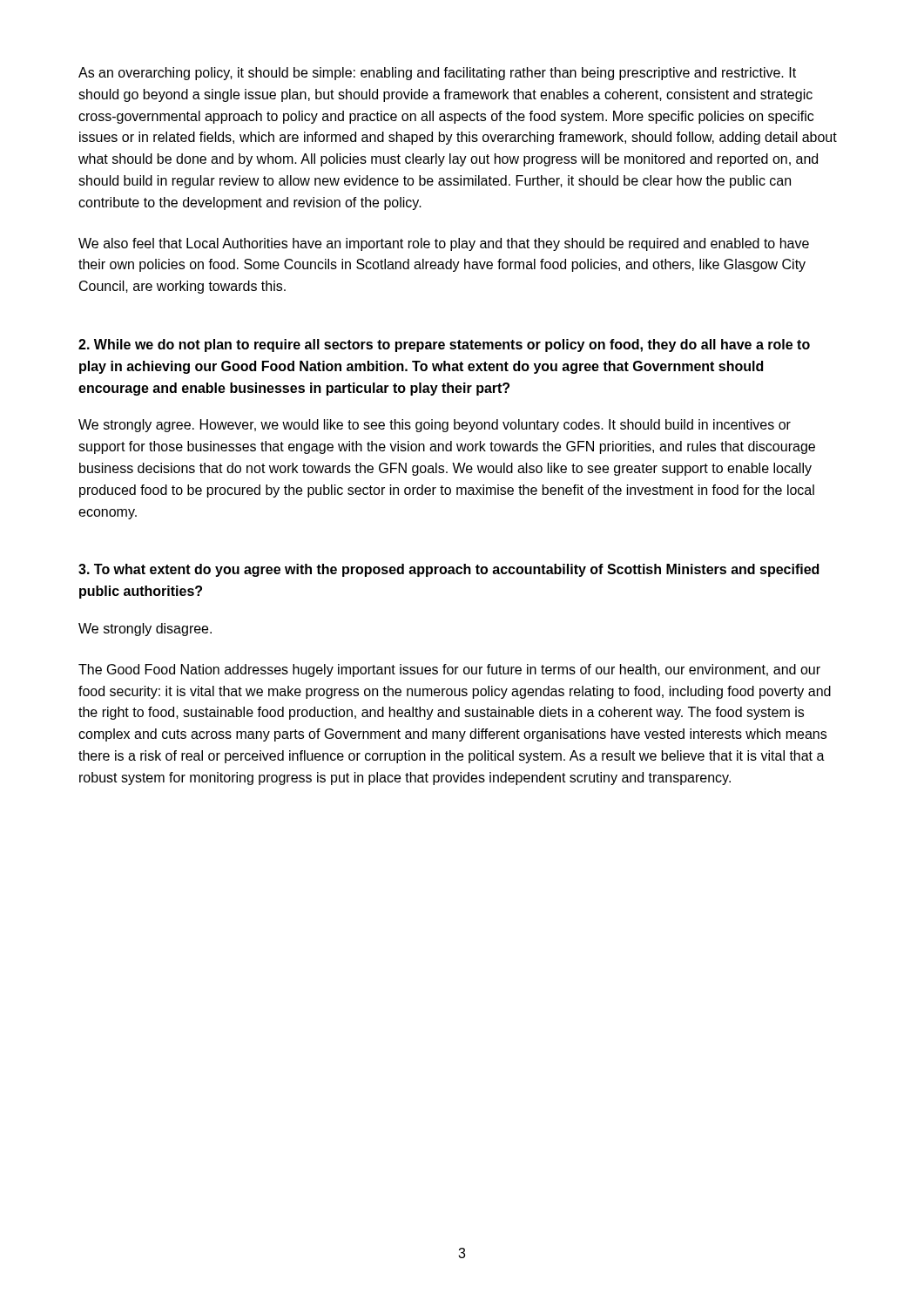The height and width of the screenshot is (1307, 924).
Task: Locate the region starting "We strongly disagree."
Action: 146,629
